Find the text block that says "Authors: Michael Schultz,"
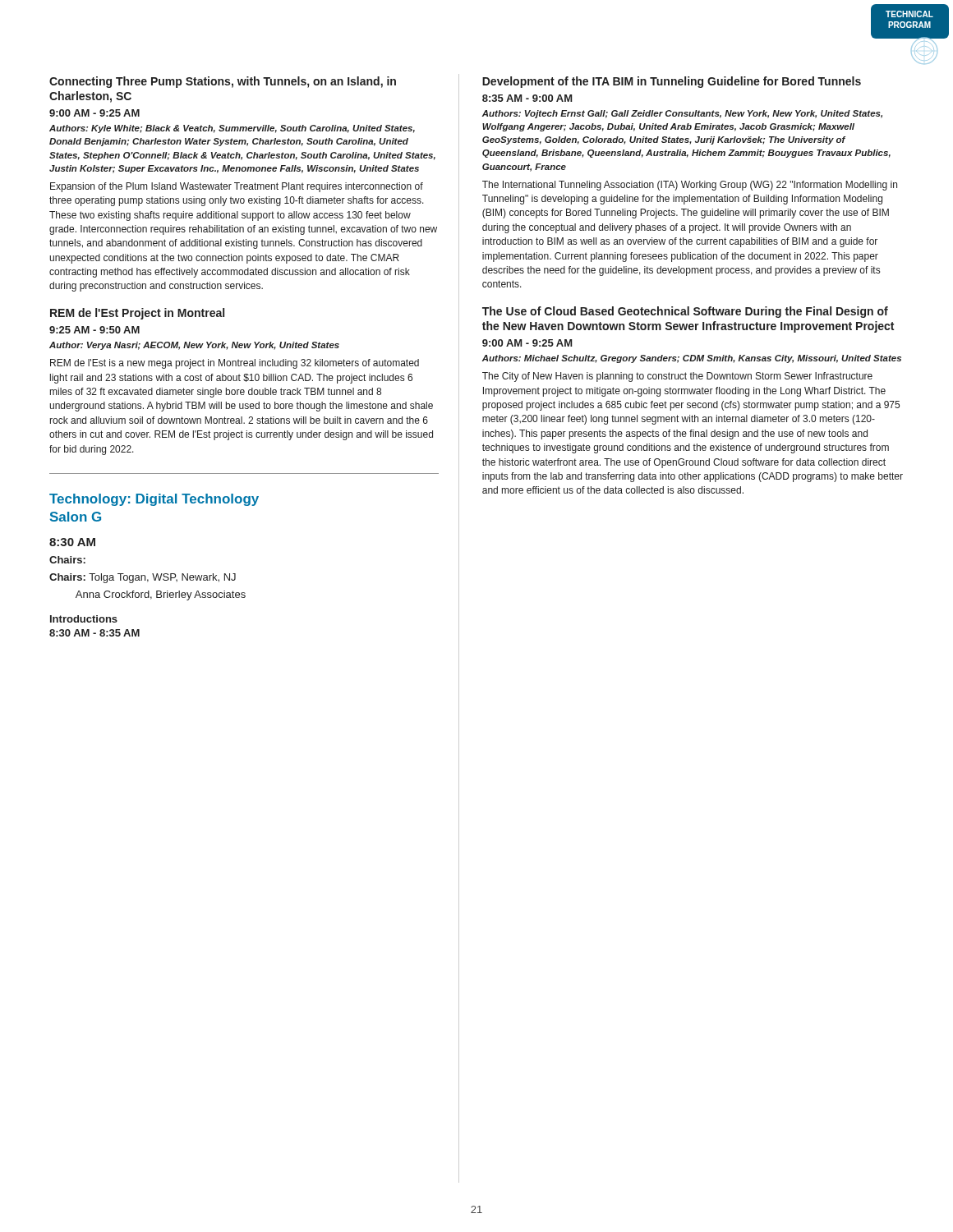 [693, 358]
